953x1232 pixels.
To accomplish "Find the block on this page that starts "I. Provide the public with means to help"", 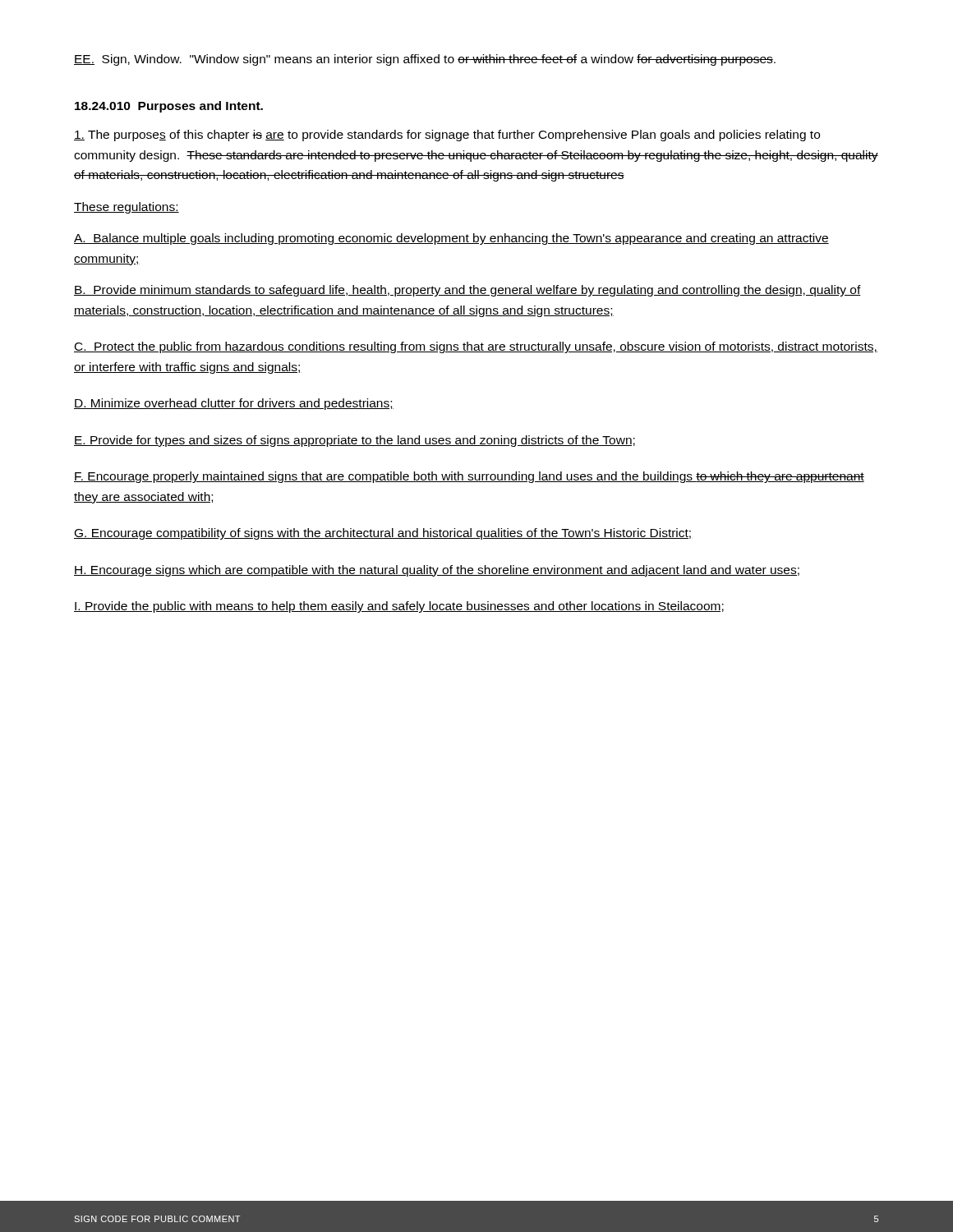I will coord(399,606).
